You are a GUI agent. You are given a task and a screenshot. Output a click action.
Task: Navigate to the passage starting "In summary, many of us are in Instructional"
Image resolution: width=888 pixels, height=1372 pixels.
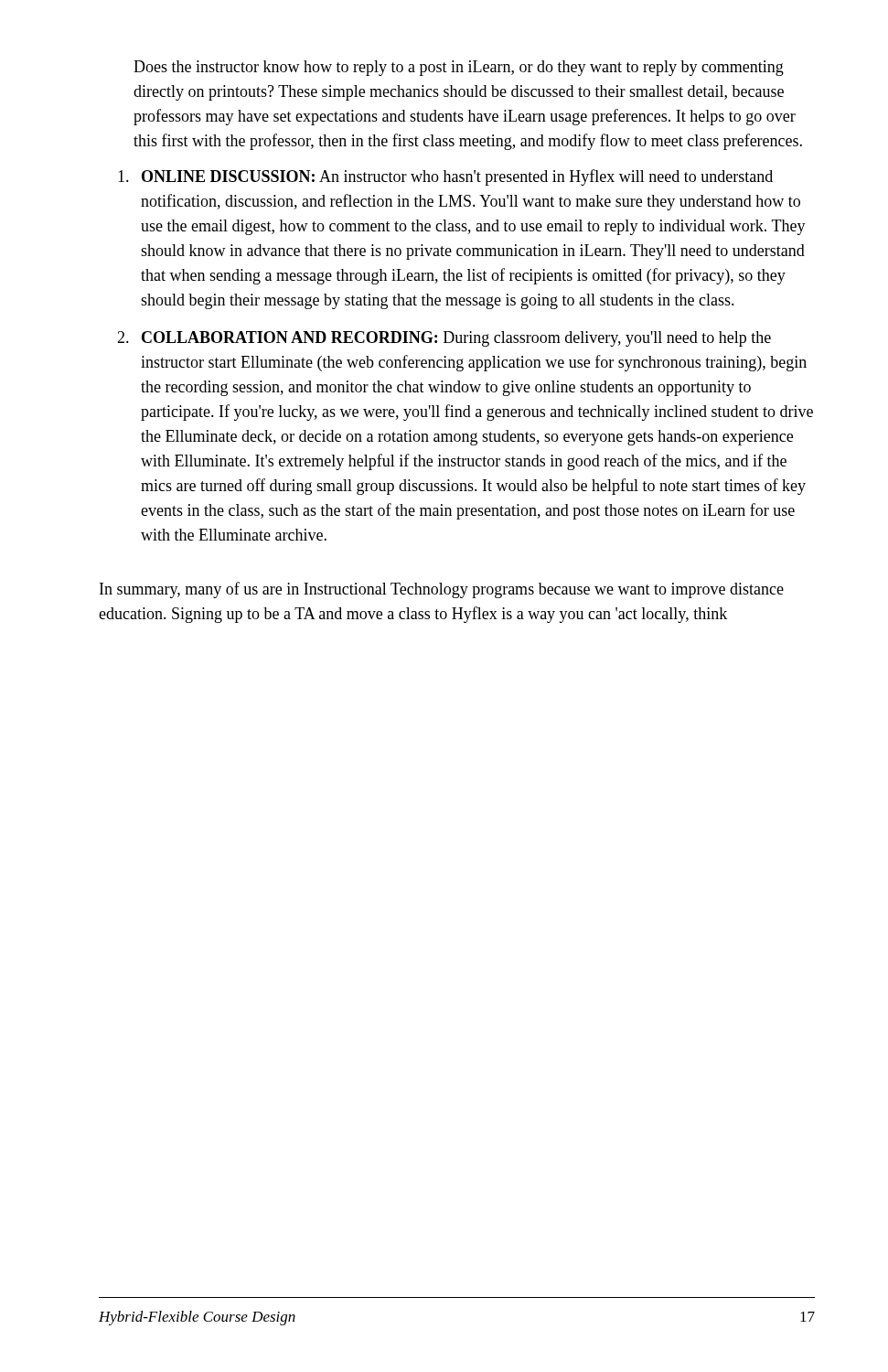[441, 601]
